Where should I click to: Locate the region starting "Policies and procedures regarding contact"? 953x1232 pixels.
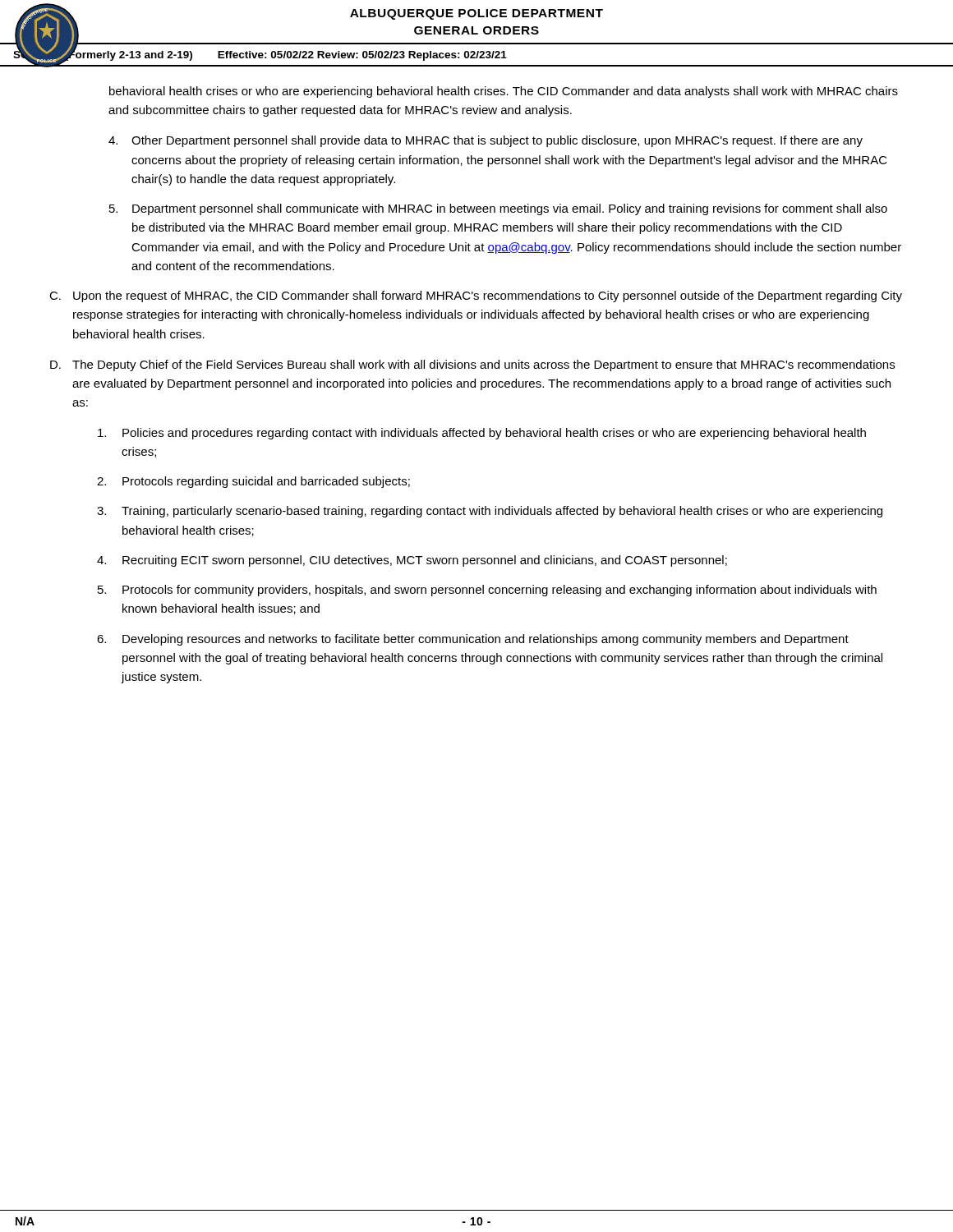[x=494, y=442]
